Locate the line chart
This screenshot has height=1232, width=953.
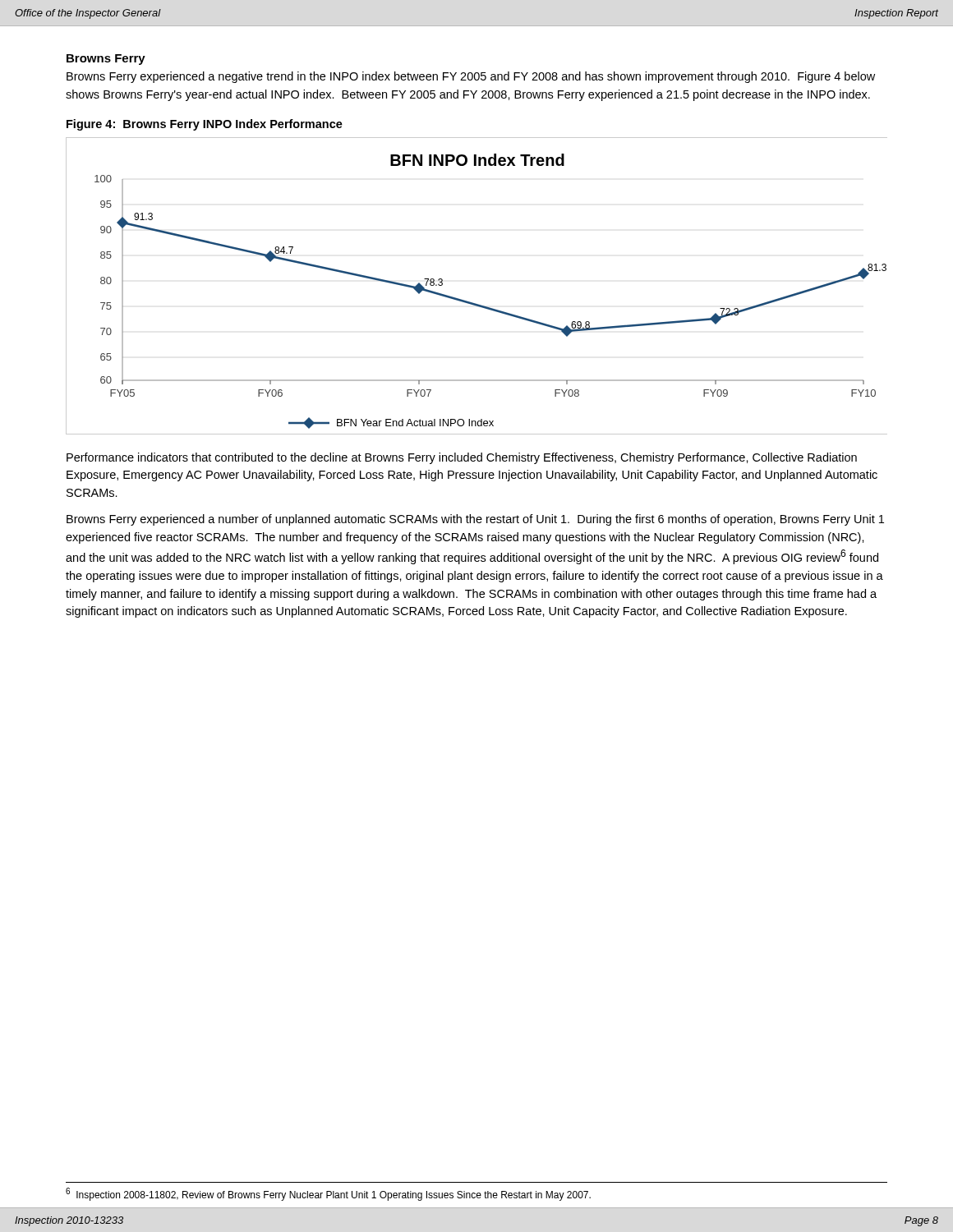[x=476, y=285]
